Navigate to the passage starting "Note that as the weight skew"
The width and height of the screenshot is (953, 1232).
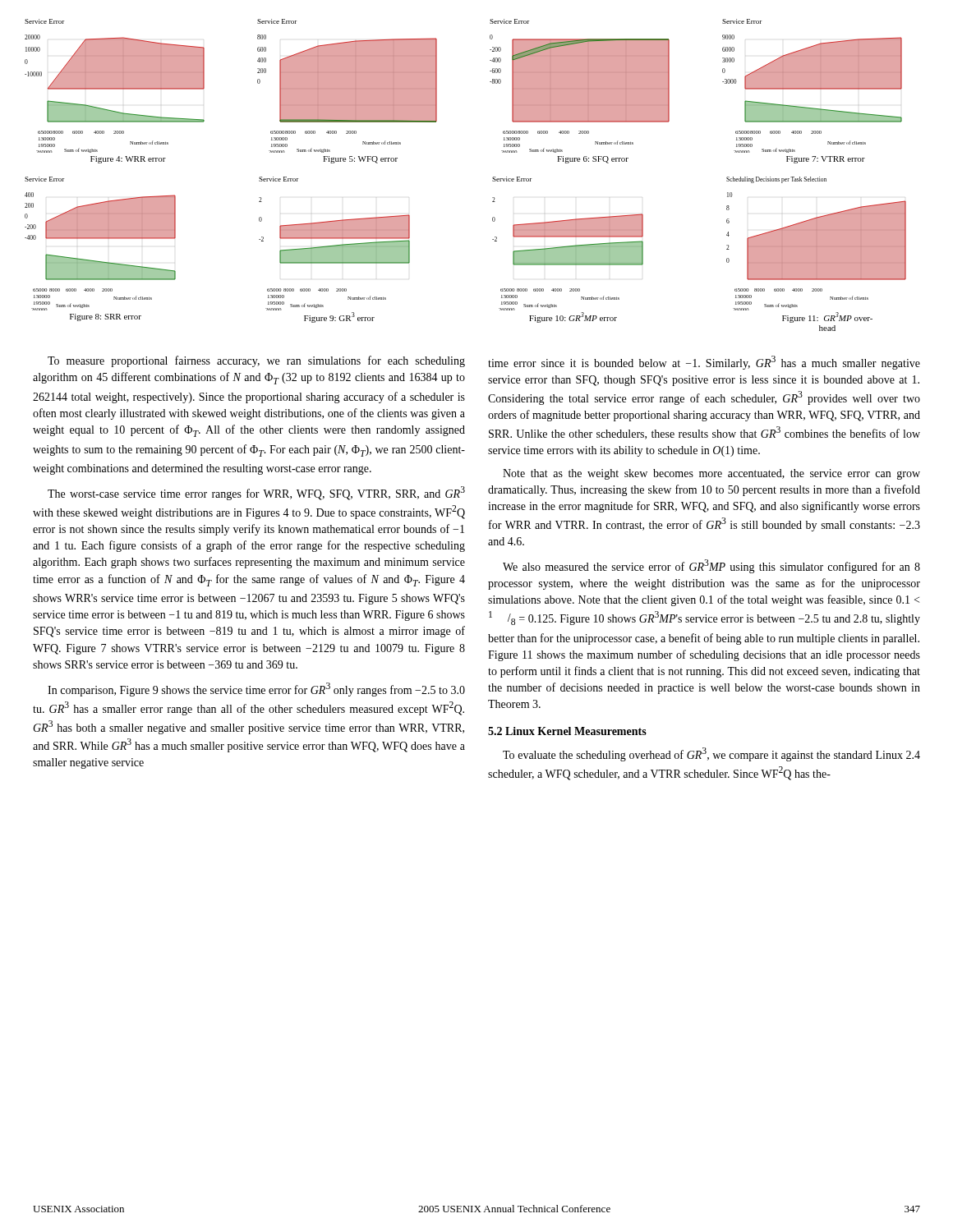coord(704,508)
